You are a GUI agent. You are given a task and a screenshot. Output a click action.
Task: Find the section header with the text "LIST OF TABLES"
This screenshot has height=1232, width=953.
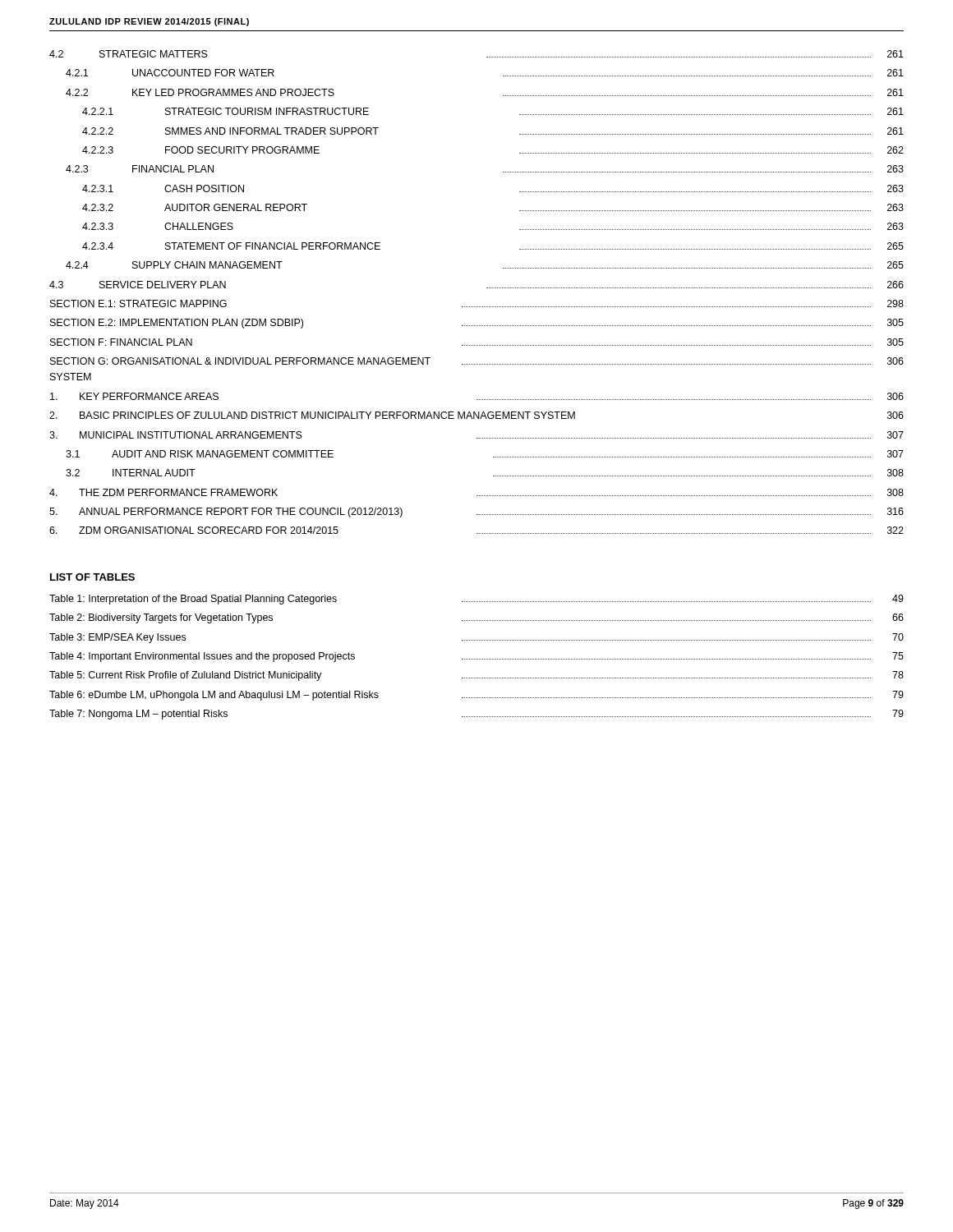(x=92, y=577)
